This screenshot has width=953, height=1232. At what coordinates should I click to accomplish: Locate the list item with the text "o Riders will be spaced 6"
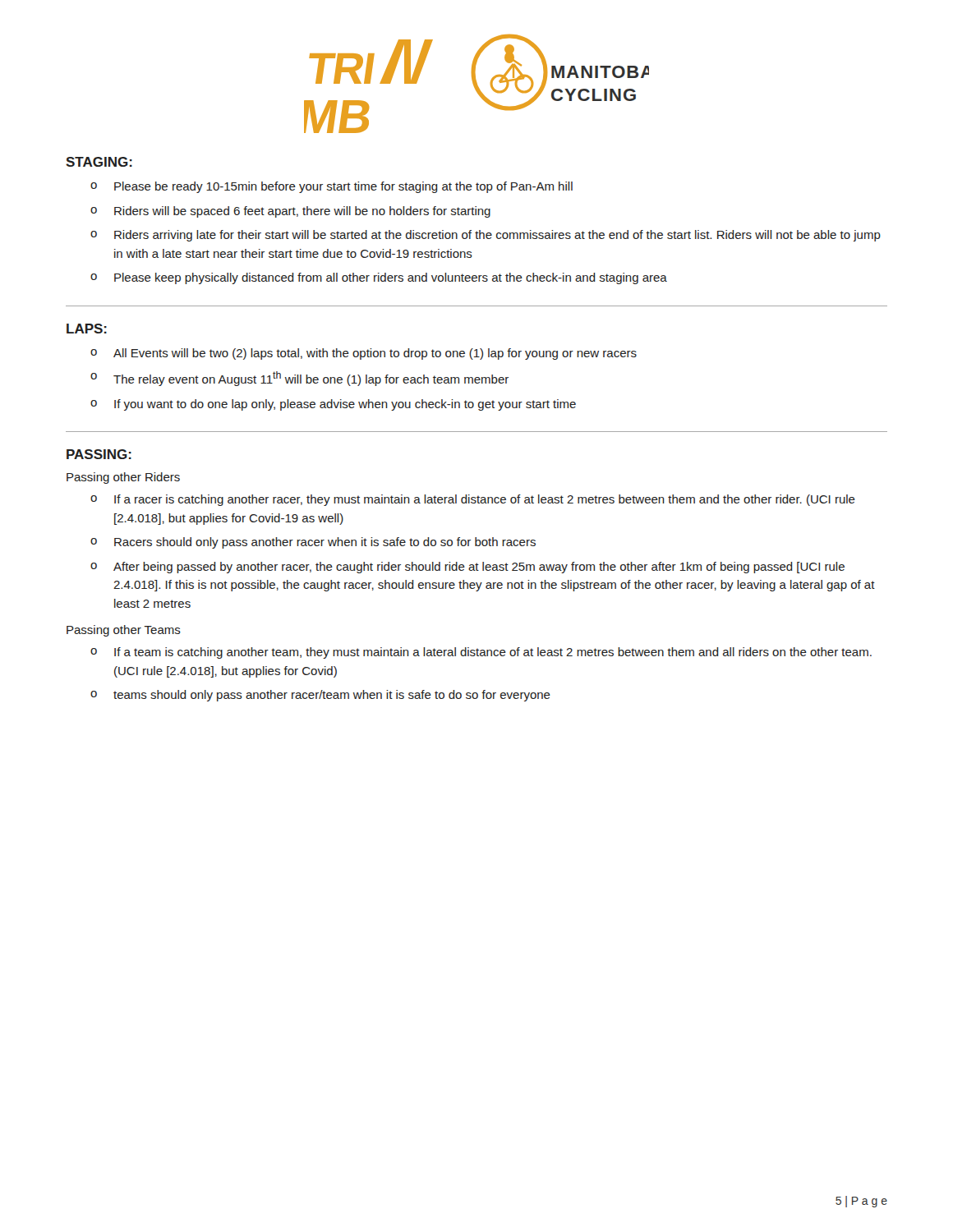pos(489,211)
